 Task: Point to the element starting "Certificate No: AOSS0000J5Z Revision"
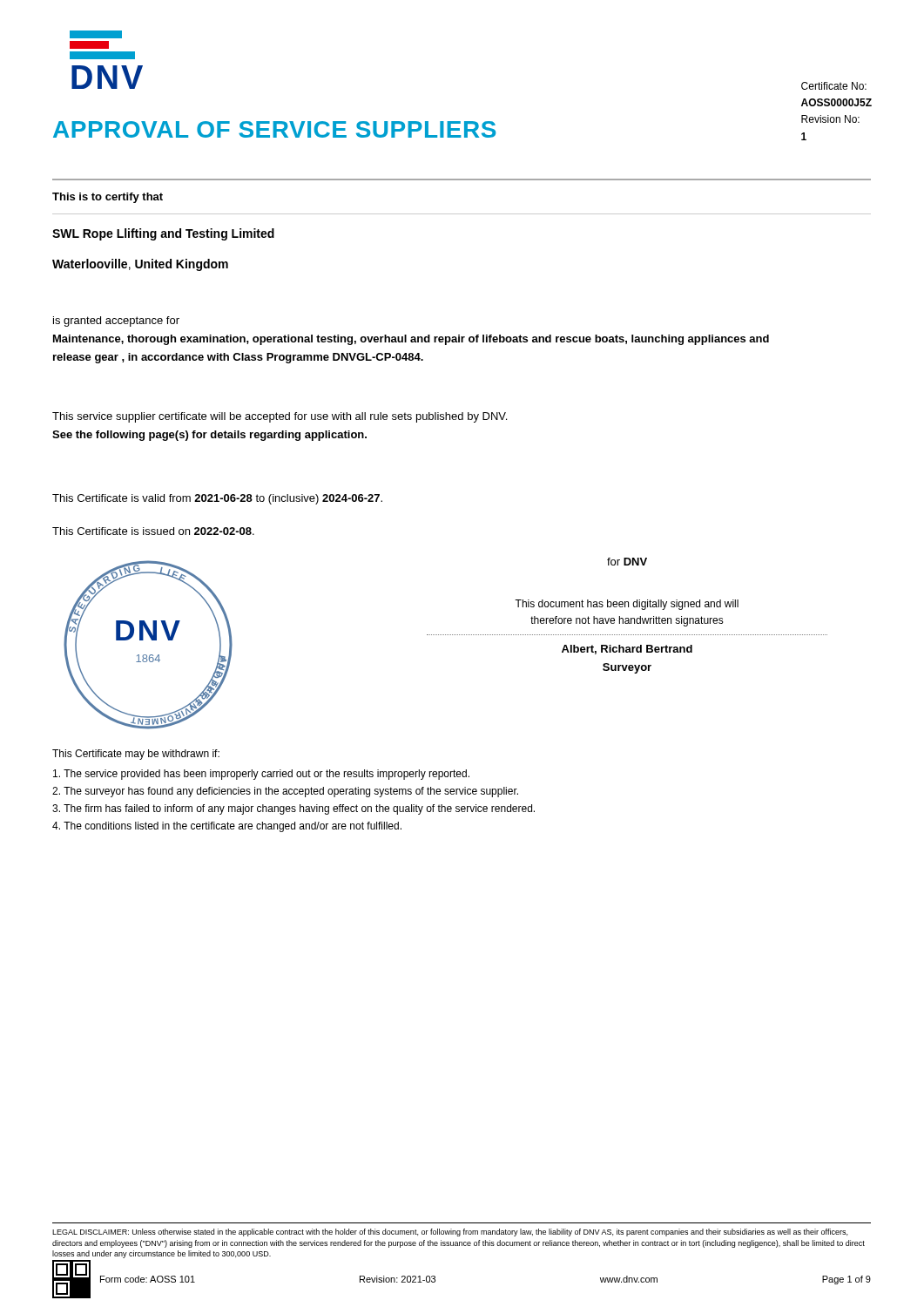[x=836, y=111]
